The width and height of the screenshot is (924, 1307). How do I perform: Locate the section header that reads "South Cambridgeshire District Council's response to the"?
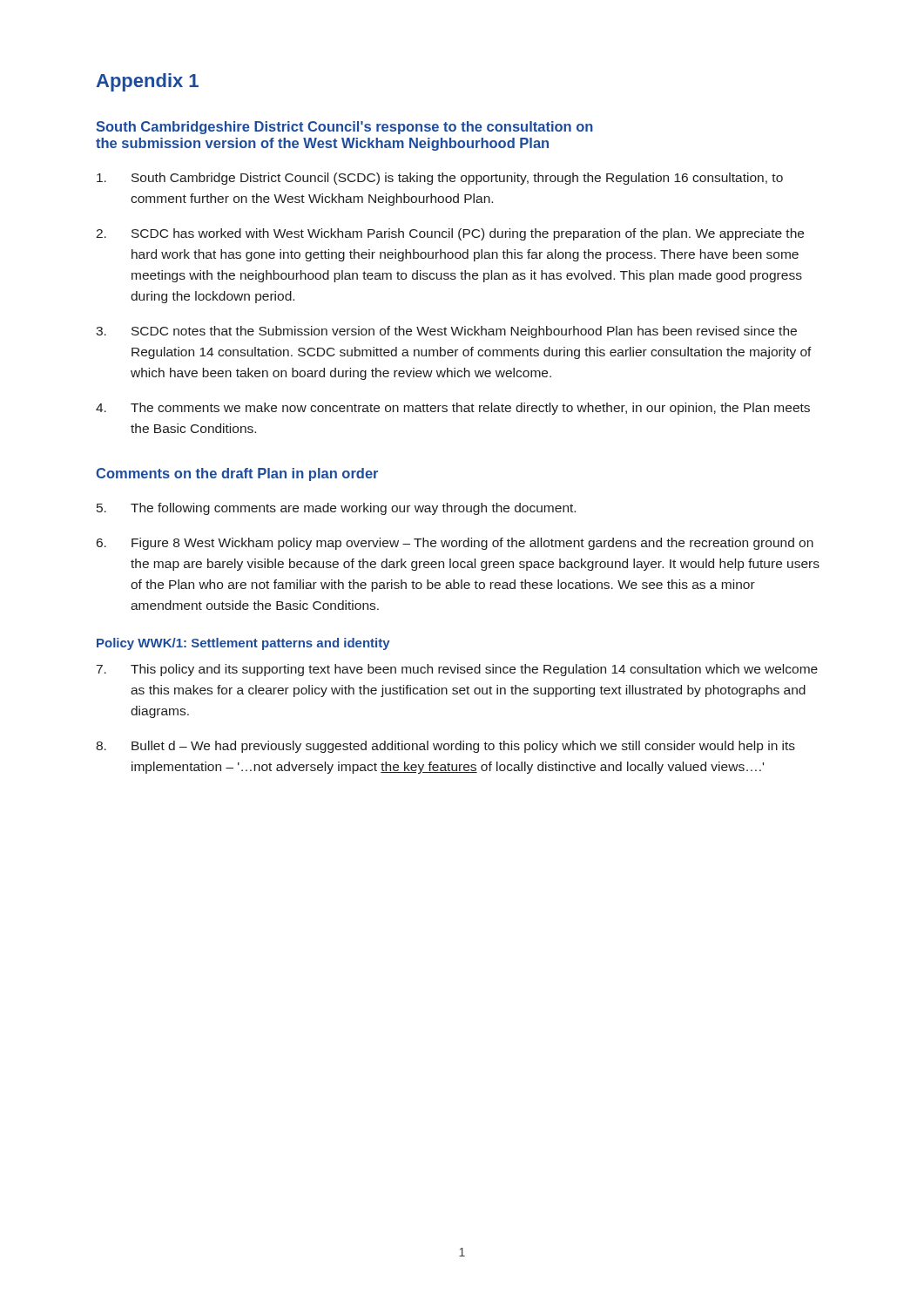(x=345, y=135)
